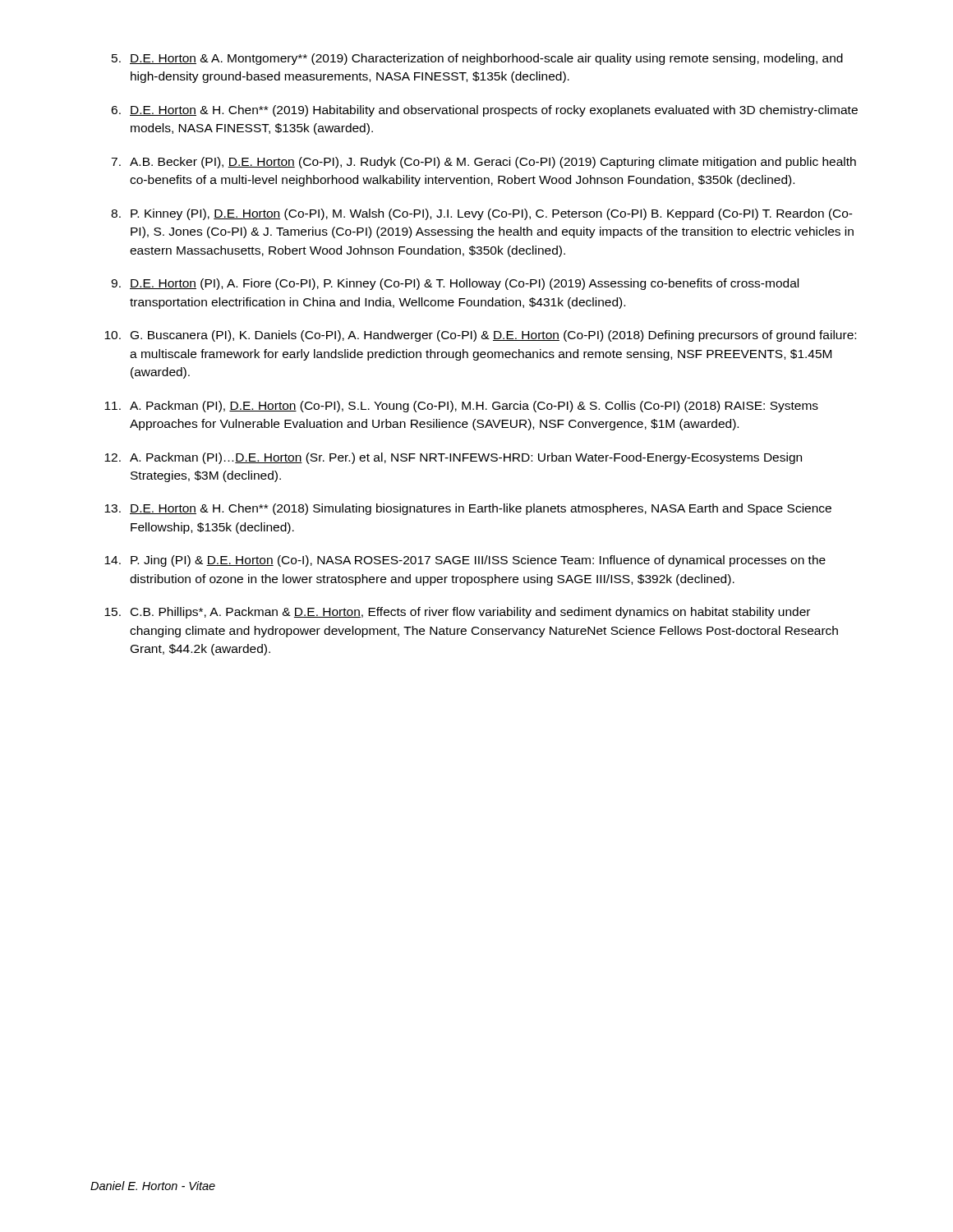
Task: Locate the text block starting "12. A. Packman"
Action: point(476,466)
